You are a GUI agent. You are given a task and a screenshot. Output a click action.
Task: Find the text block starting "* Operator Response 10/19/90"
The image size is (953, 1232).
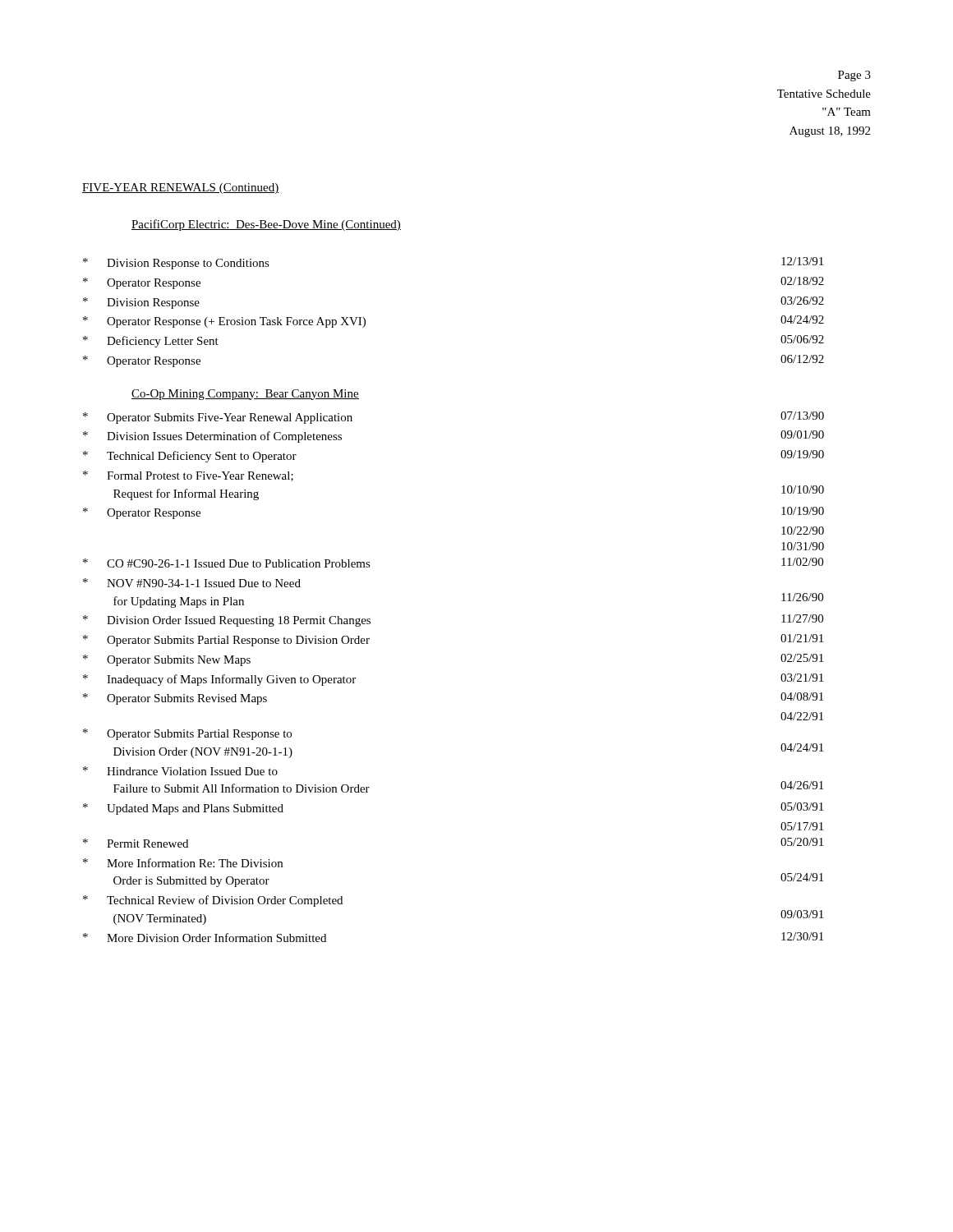(148, 513)
